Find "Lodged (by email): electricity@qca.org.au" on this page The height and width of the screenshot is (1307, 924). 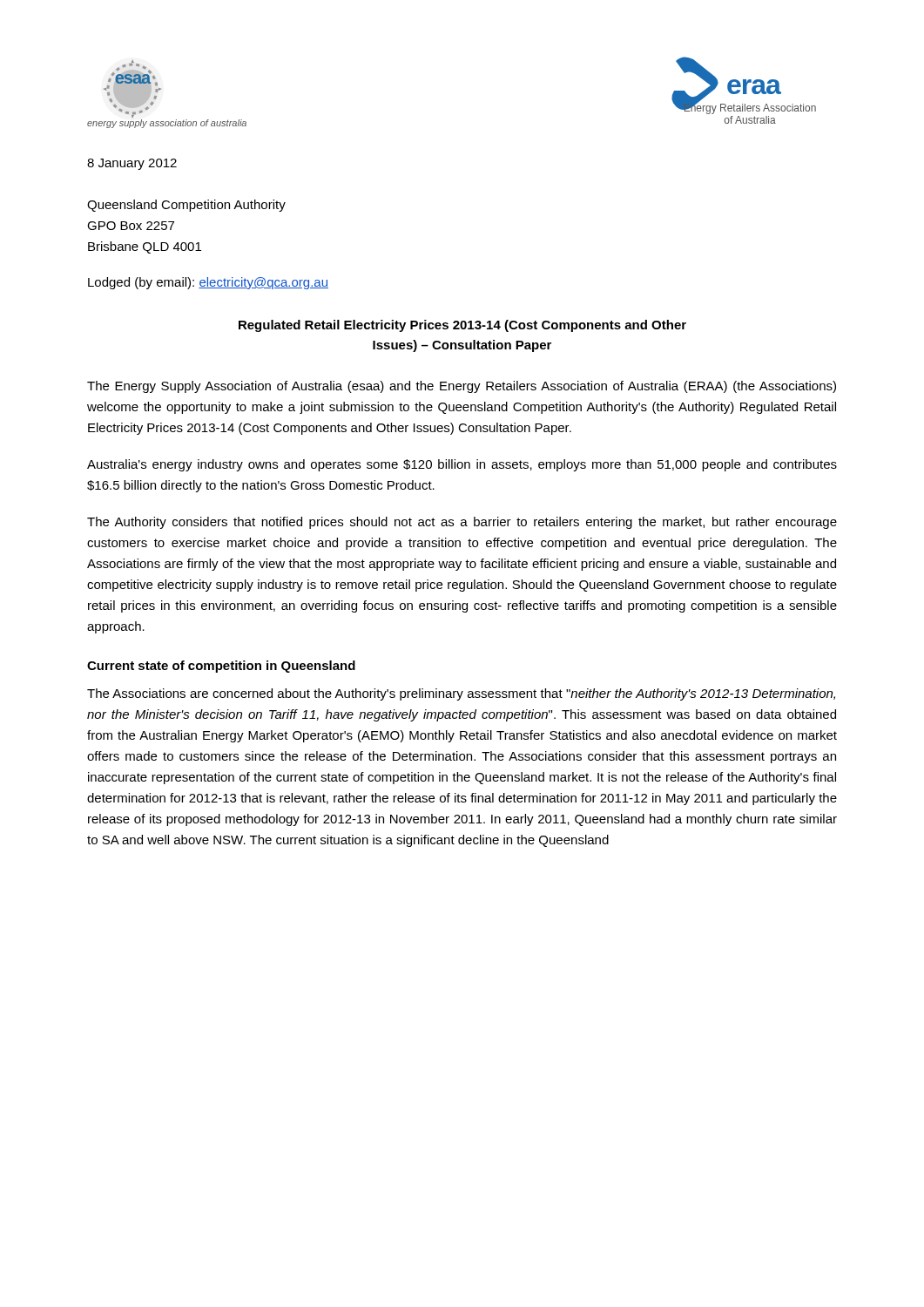tap(208, 282)
